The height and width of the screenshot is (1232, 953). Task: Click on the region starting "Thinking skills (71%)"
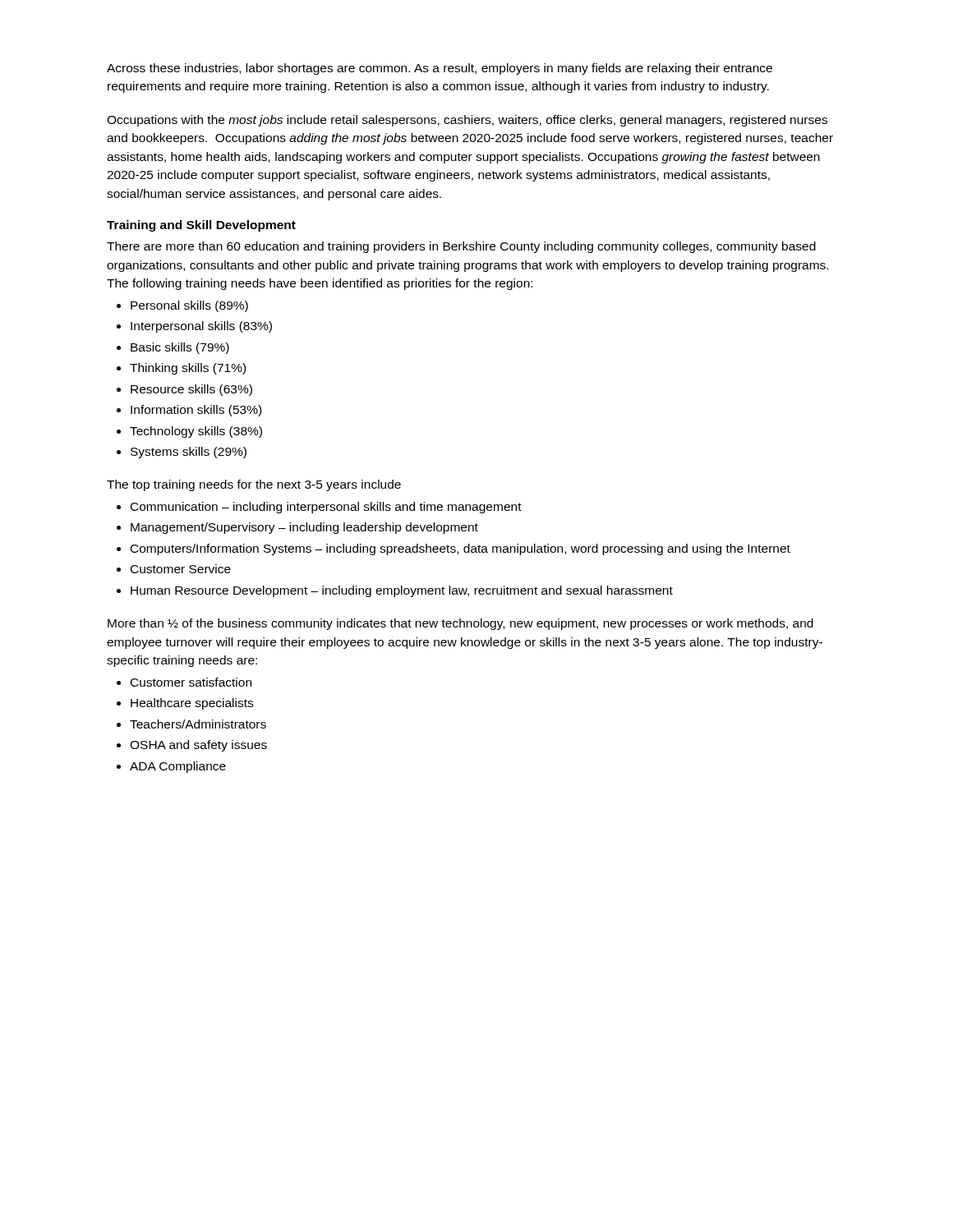pos(188,368)
